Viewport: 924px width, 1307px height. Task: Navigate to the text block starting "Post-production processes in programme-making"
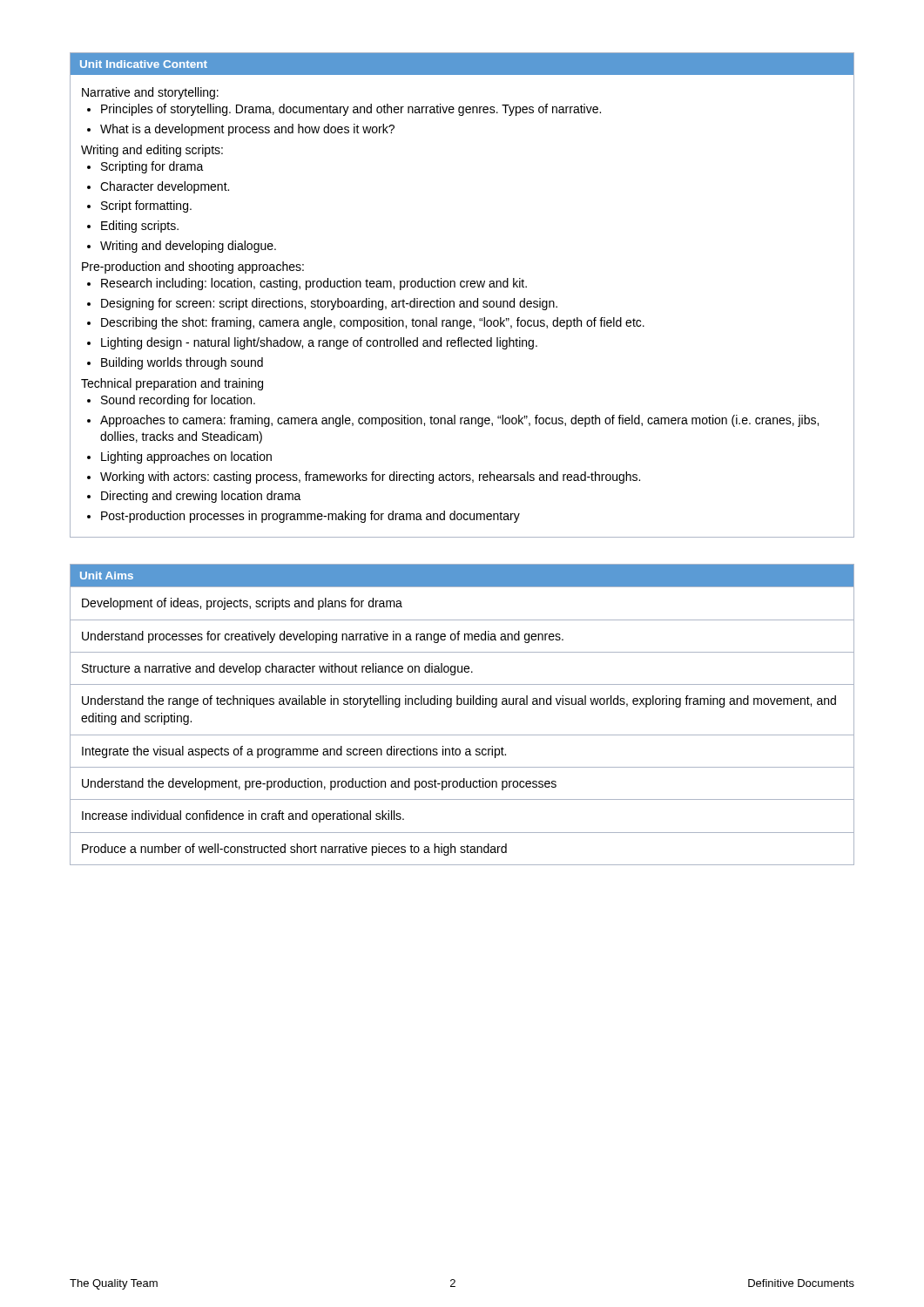pos(310,516)
